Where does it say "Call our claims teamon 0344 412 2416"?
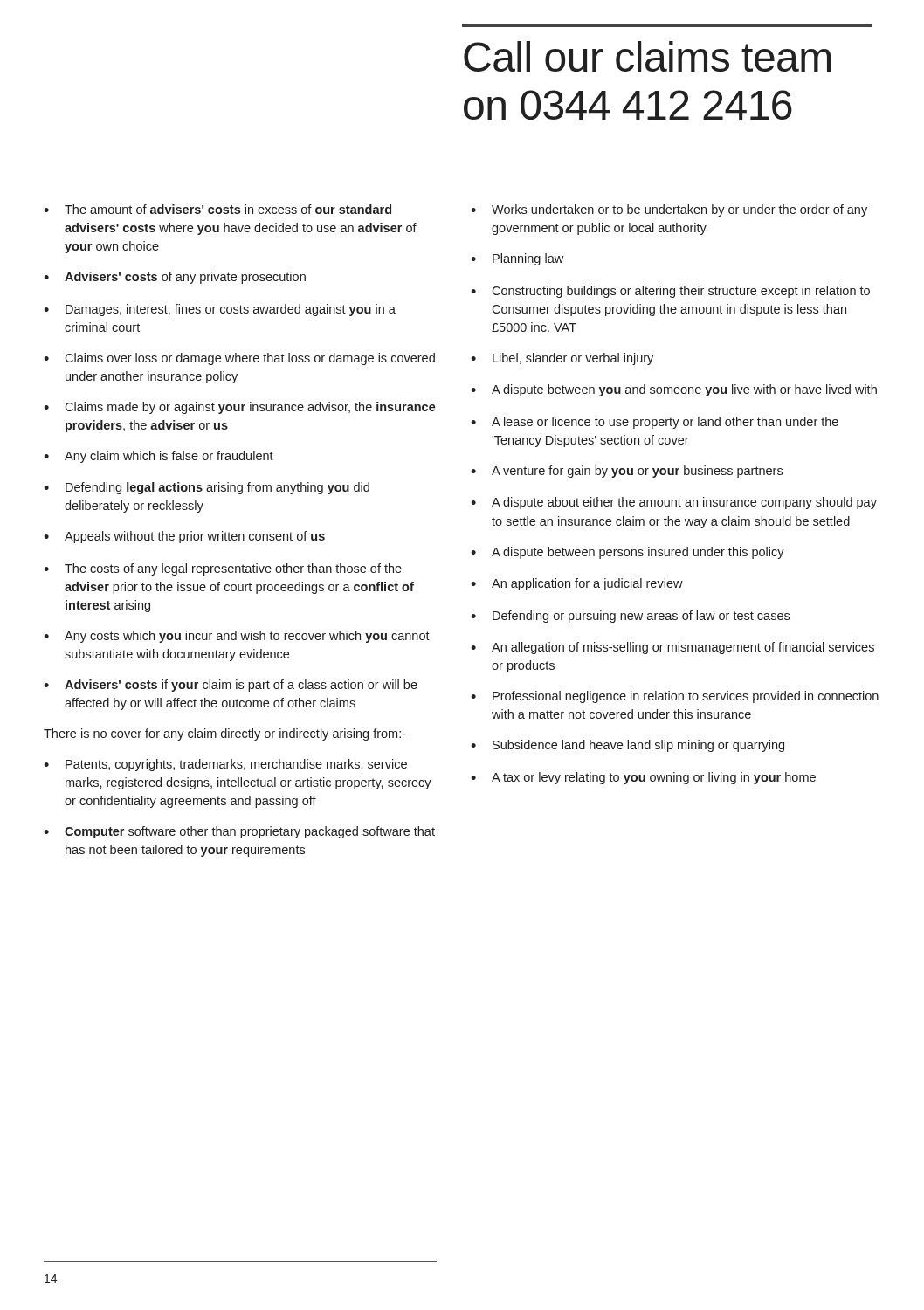The image size is (924, 1310). coord(667,81)
